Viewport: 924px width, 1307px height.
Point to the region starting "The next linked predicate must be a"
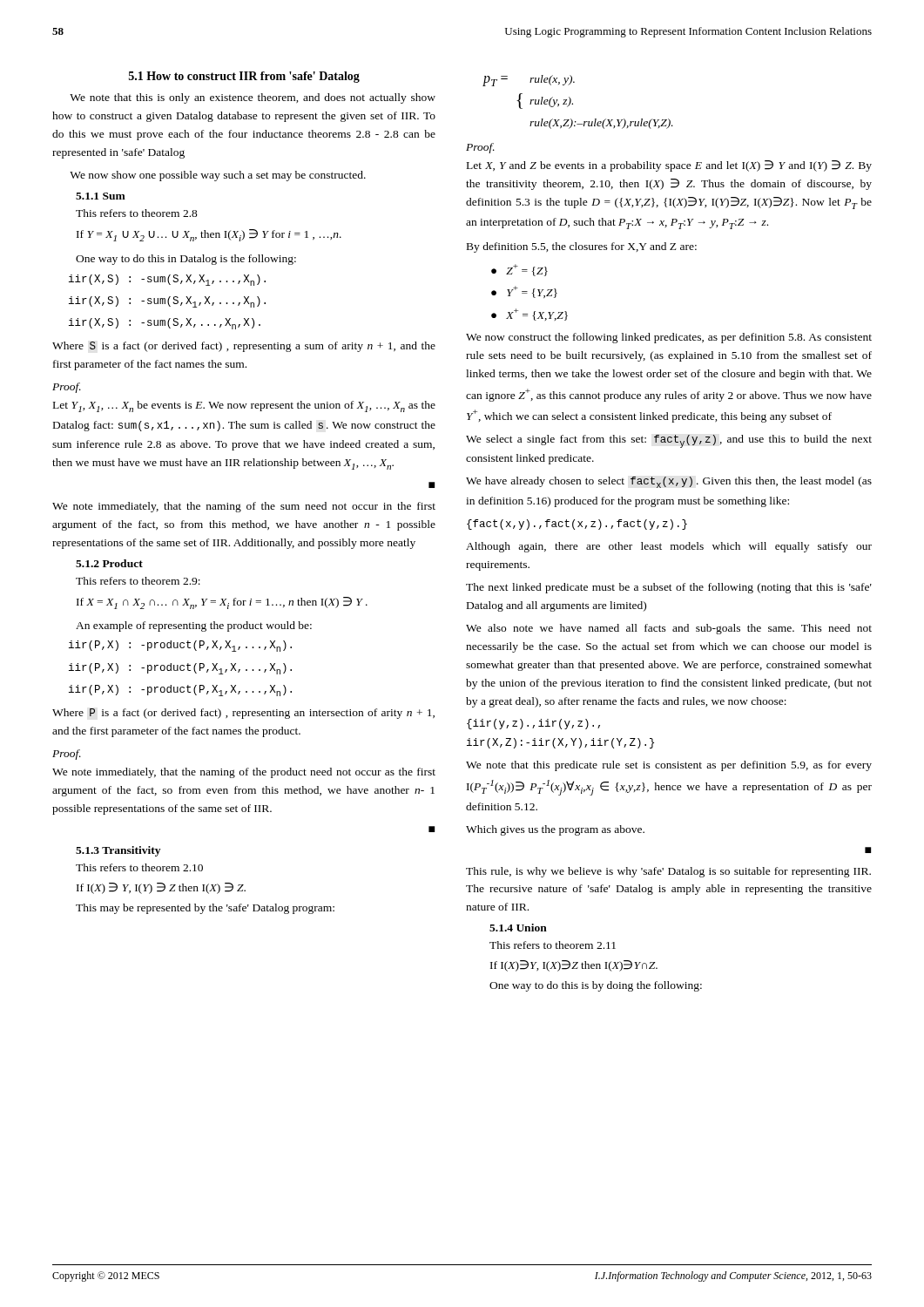(x=669, y=596)
